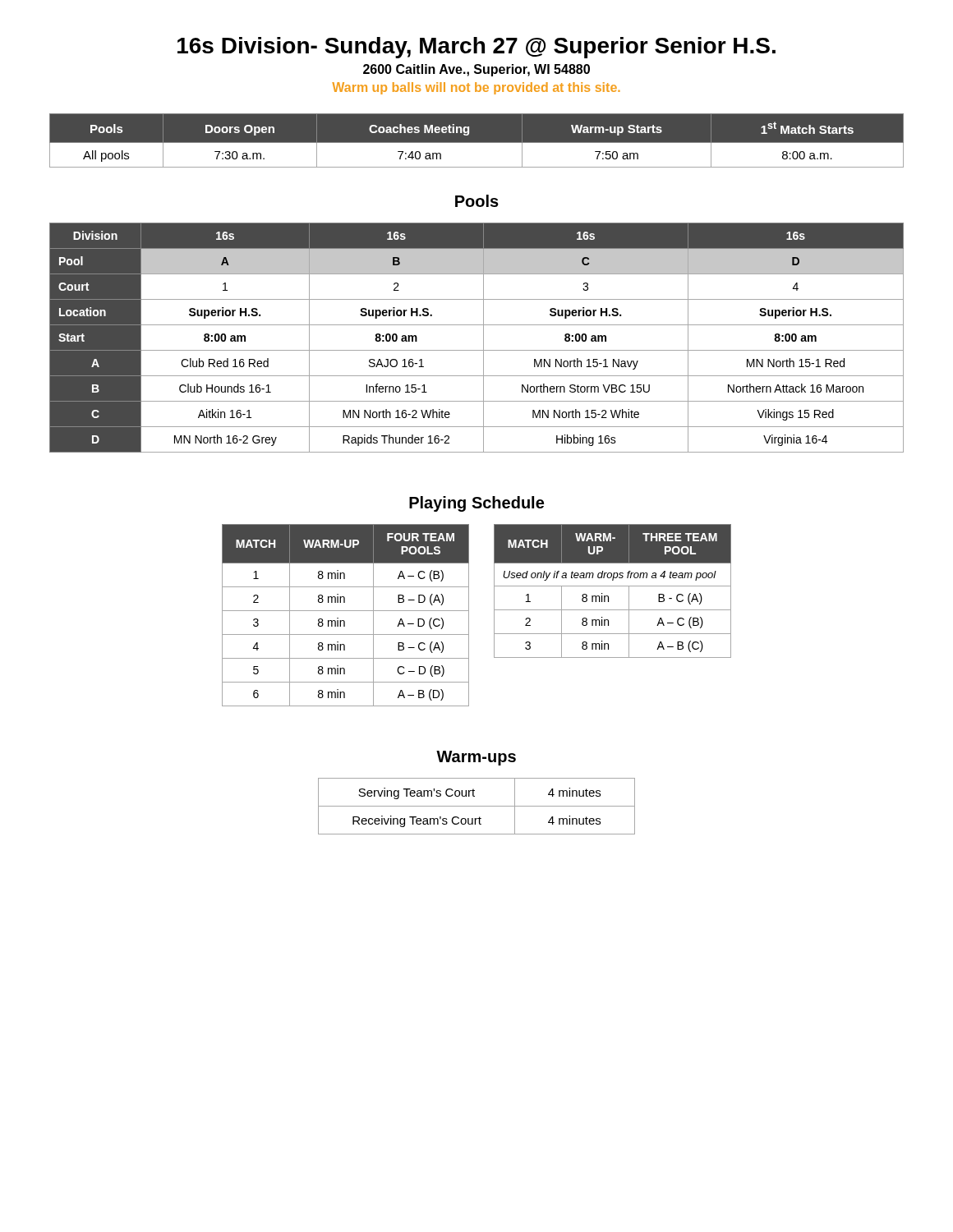Where is the title that starts "16s Division- Sunday, March 27"?
Viewport: 953px width, 1232px height.
point(476,46)
